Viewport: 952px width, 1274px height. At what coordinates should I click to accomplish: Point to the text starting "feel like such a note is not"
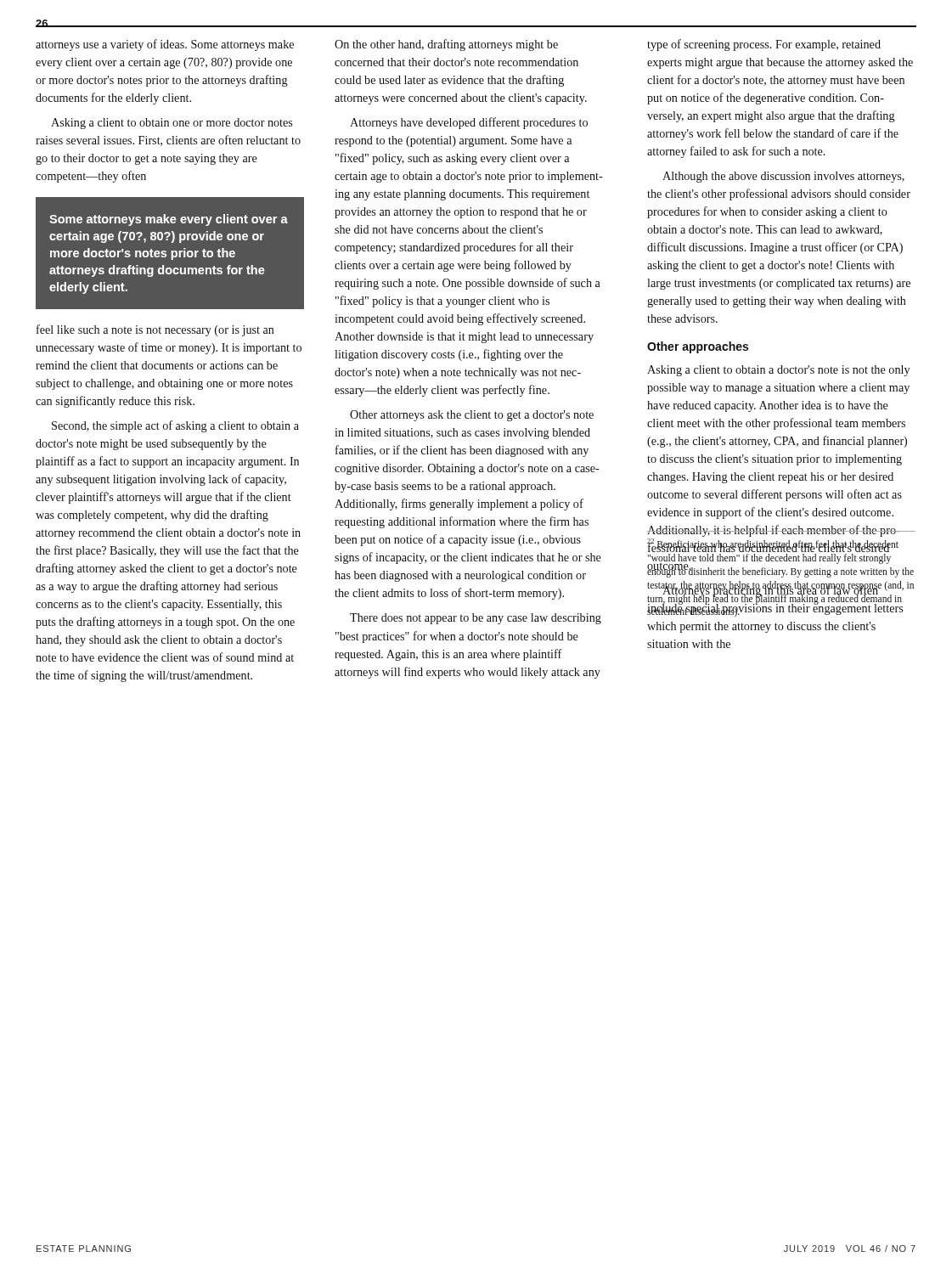coord(170,503)
